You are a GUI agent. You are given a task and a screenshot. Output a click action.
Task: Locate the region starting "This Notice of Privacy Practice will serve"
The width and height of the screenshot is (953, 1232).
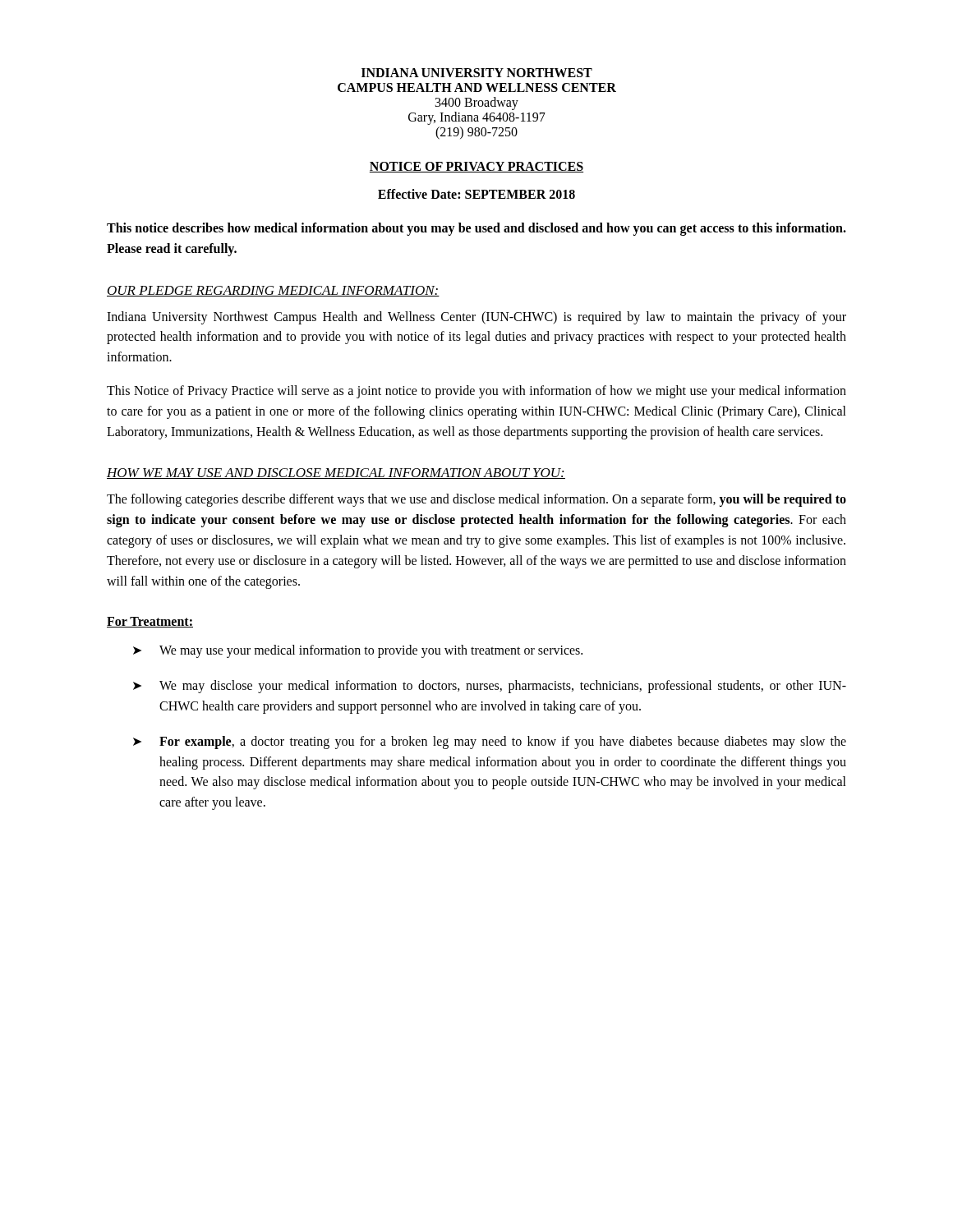[x=476, y=411]
